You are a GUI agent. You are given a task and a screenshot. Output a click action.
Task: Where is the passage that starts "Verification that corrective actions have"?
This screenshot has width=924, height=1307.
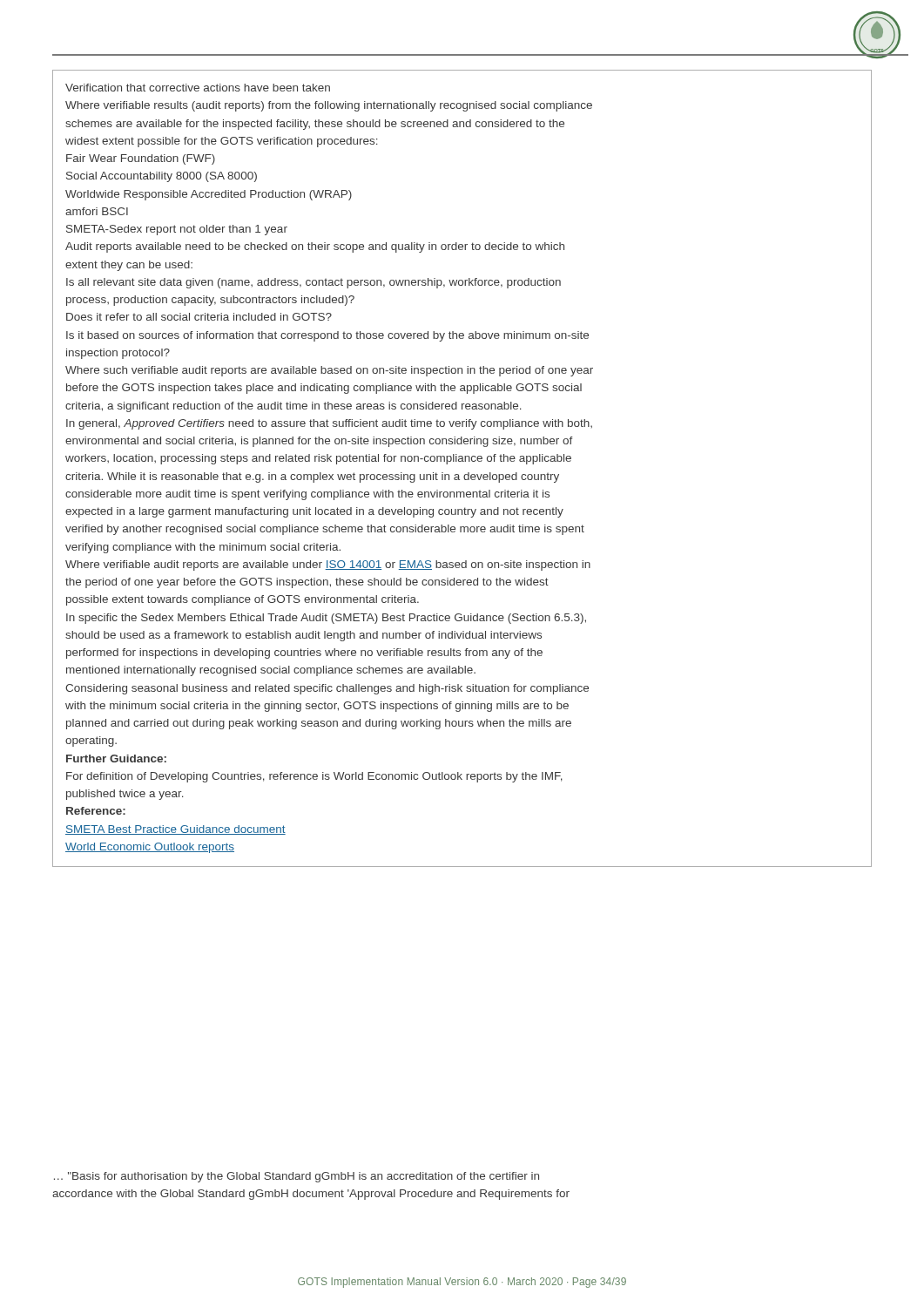(462, 468)
